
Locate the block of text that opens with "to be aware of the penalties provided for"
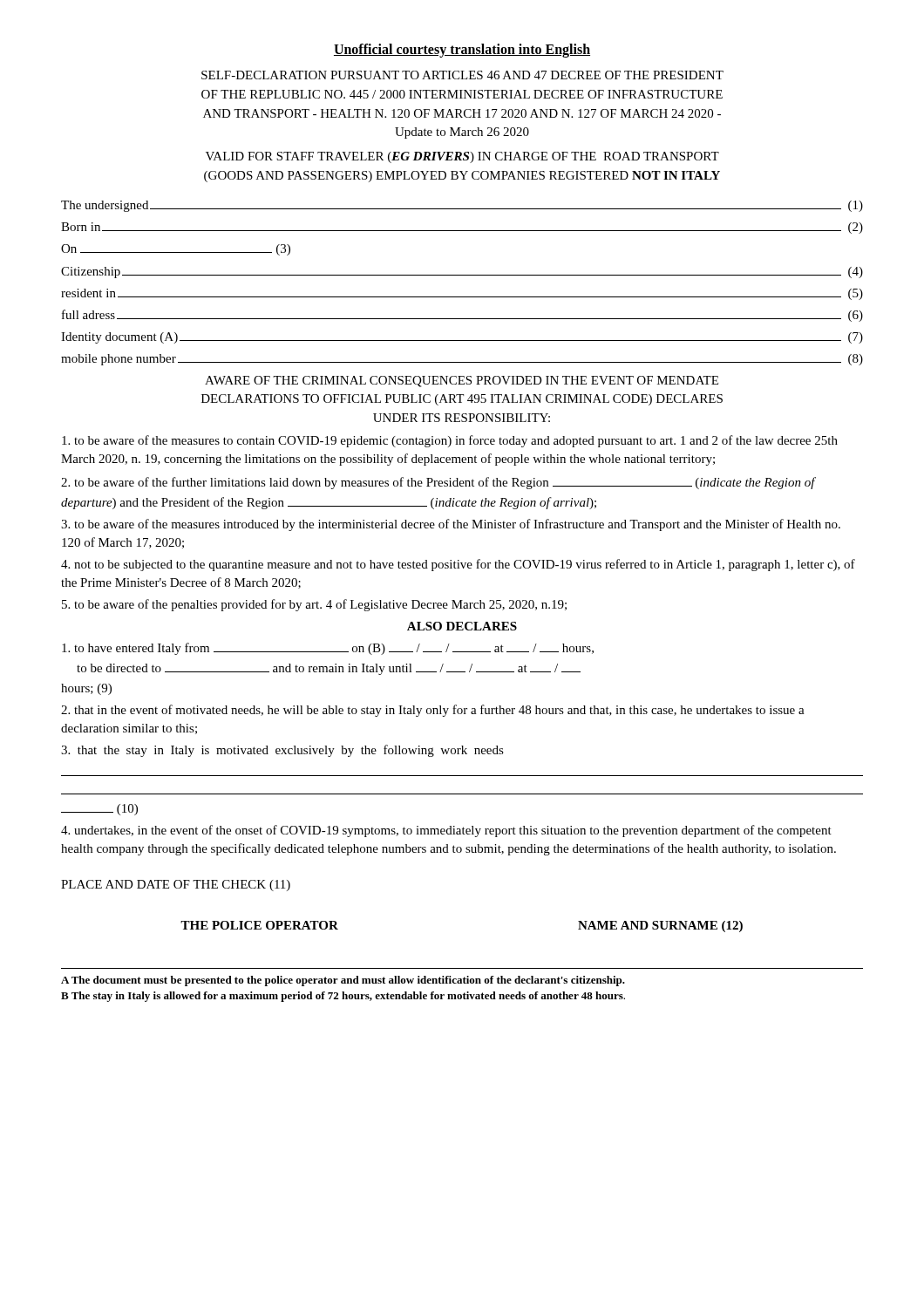click(314, 604)
